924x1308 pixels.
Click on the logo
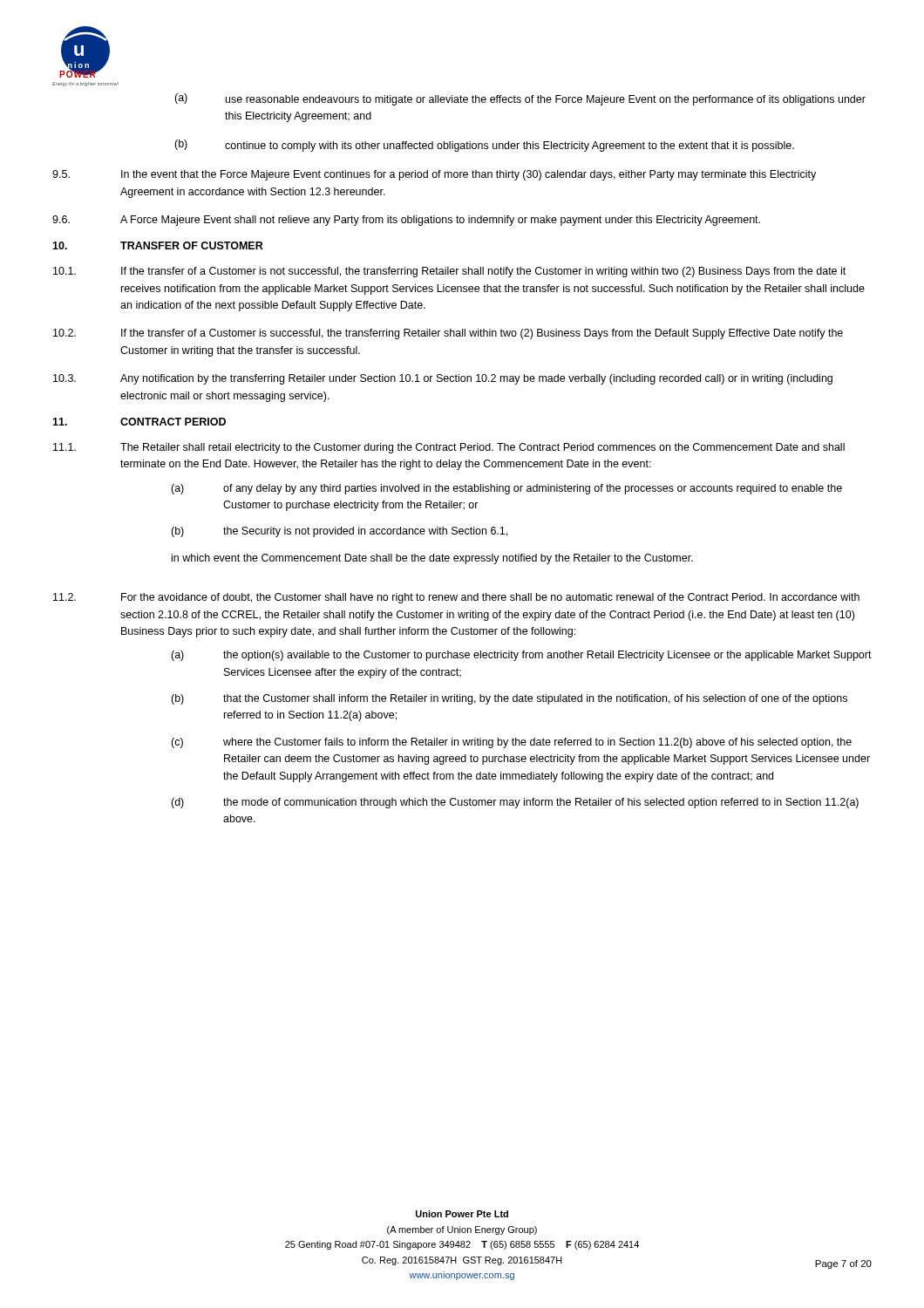[100, 57]
